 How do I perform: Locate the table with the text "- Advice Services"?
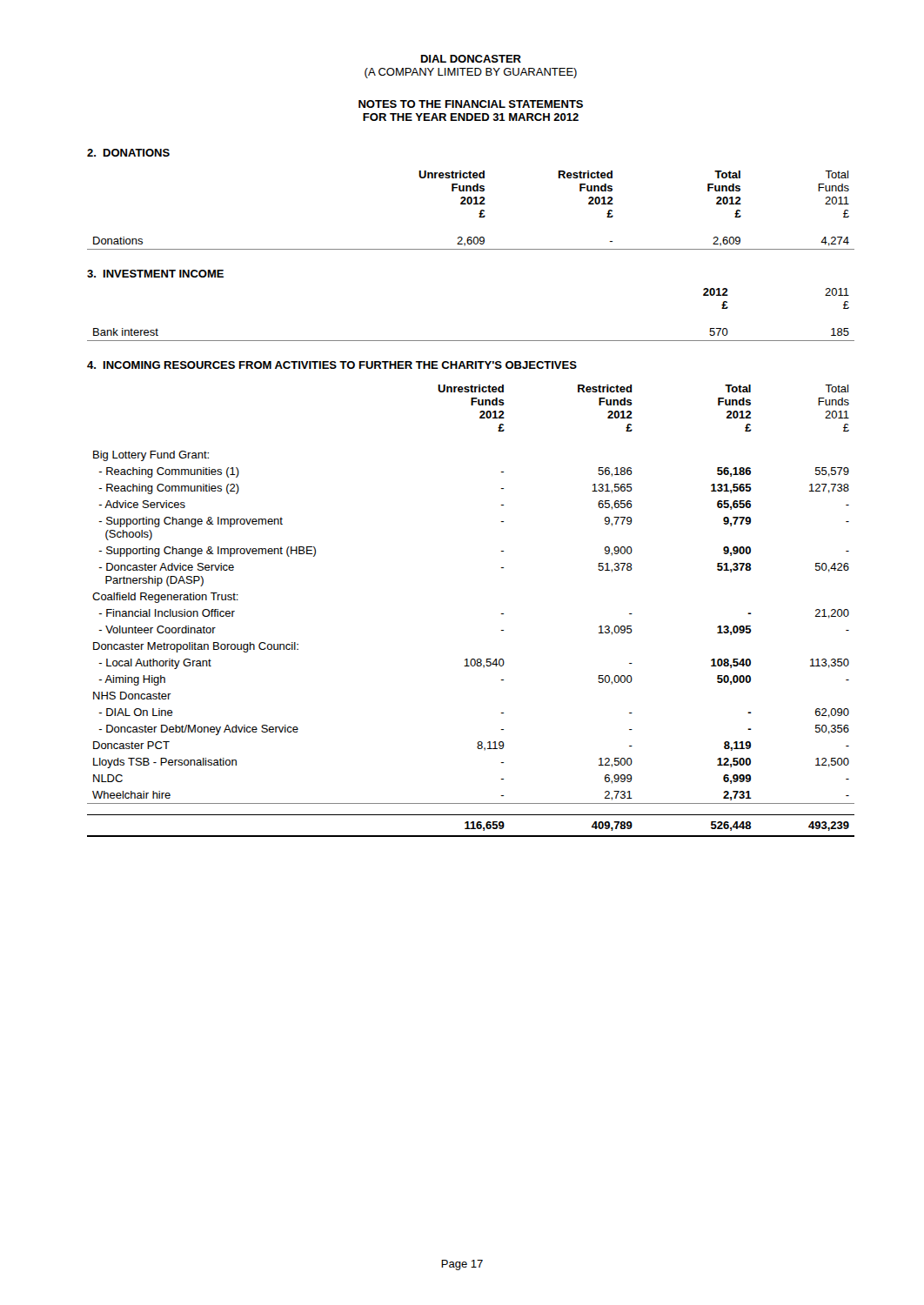pos(471,609)
